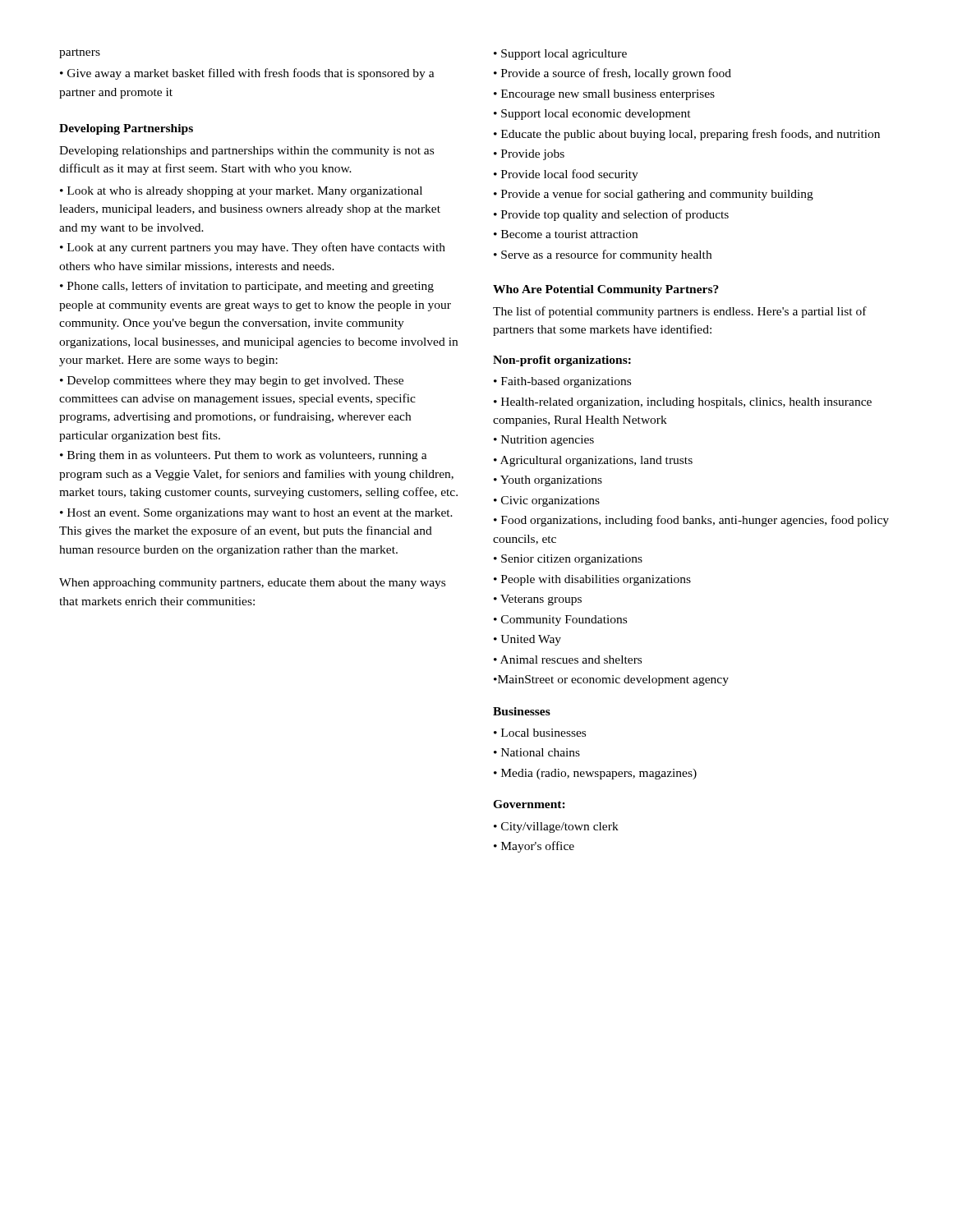Select the list item that says "• Mayor's office"
This screenshot has width=953, height=1232.
[534, 846]
